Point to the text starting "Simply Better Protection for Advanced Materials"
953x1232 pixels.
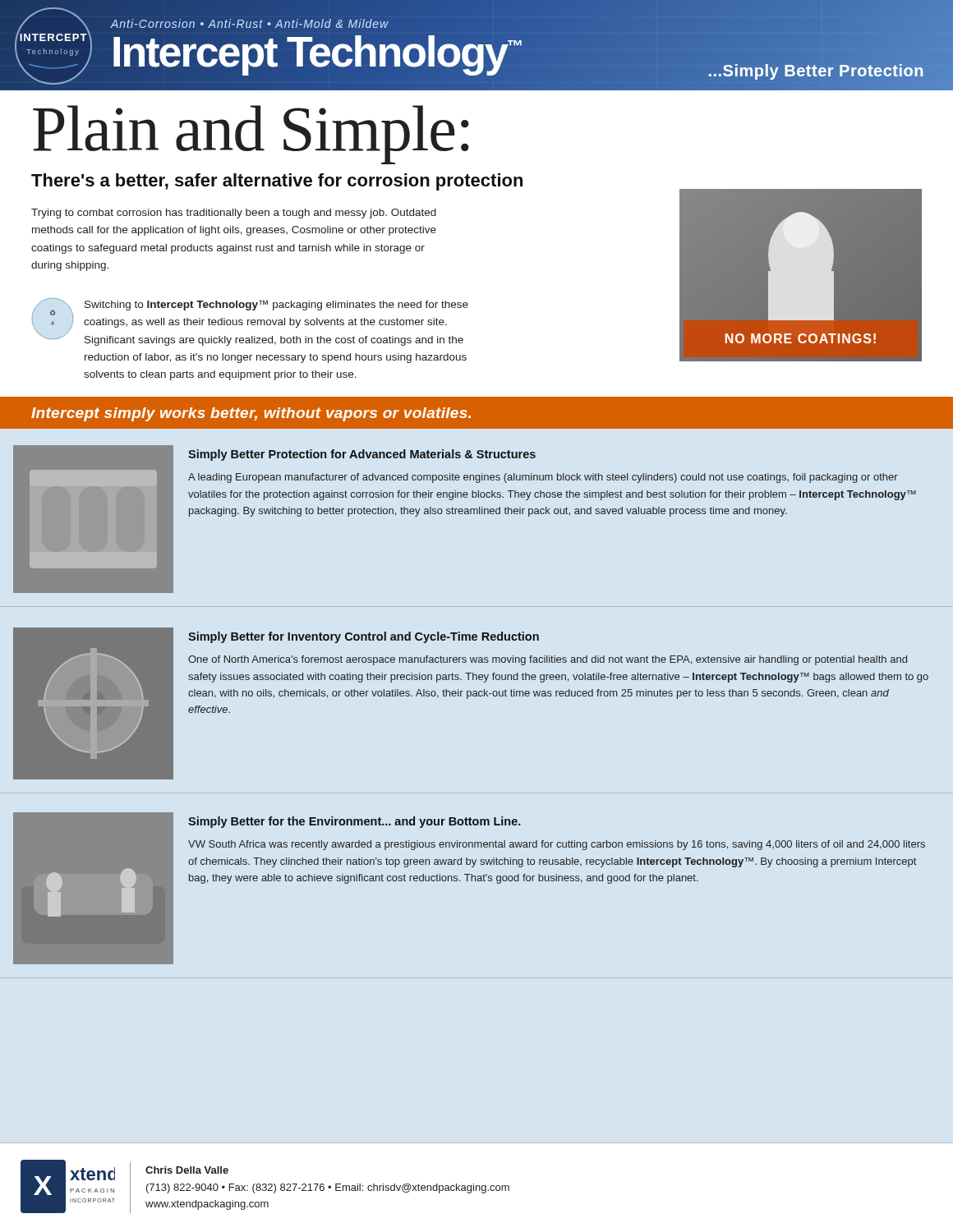pyautogui.click(x=559, y=481)
